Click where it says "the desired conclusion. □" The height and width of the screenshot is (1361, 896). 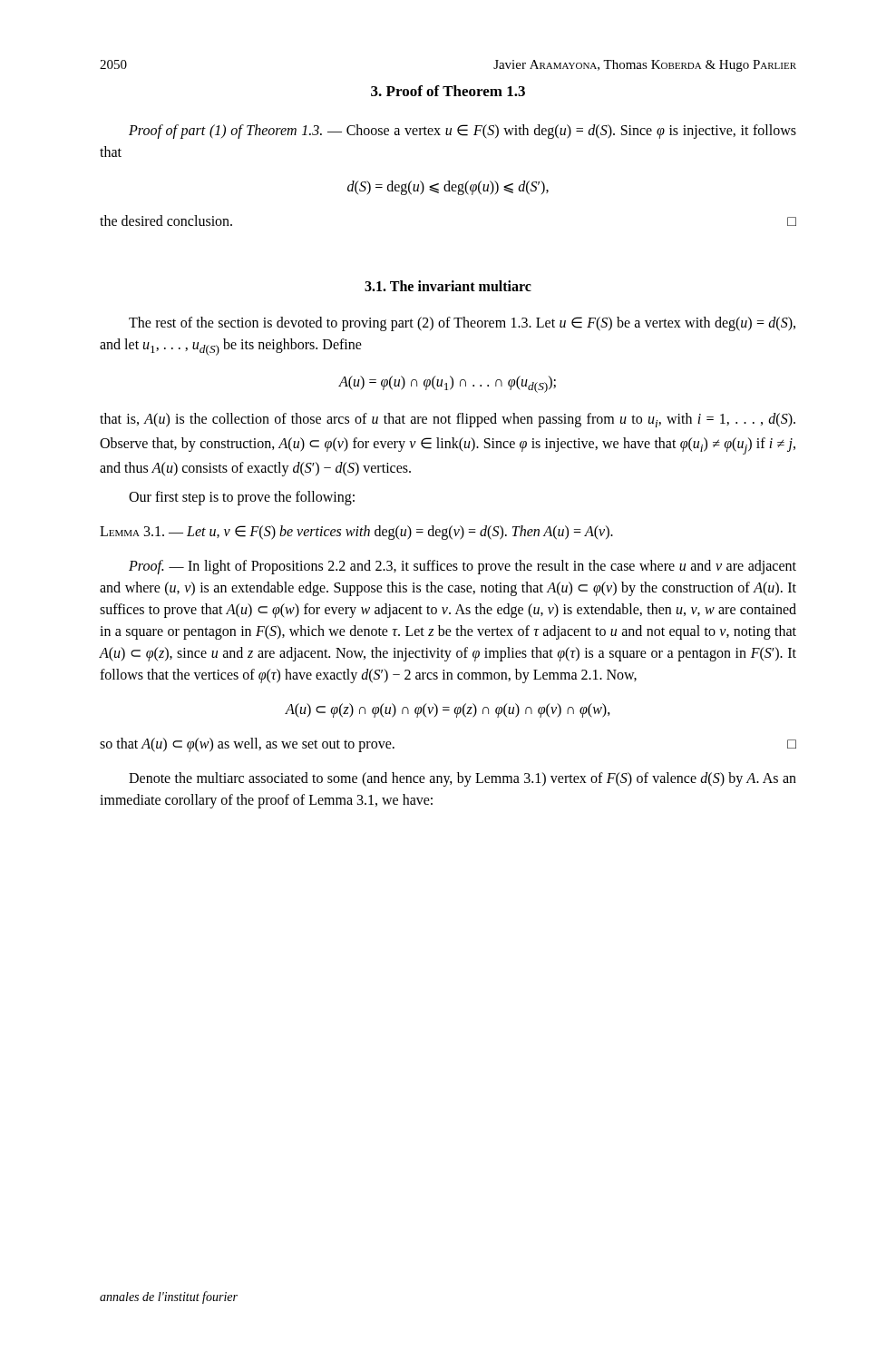(x=169, y=220)
